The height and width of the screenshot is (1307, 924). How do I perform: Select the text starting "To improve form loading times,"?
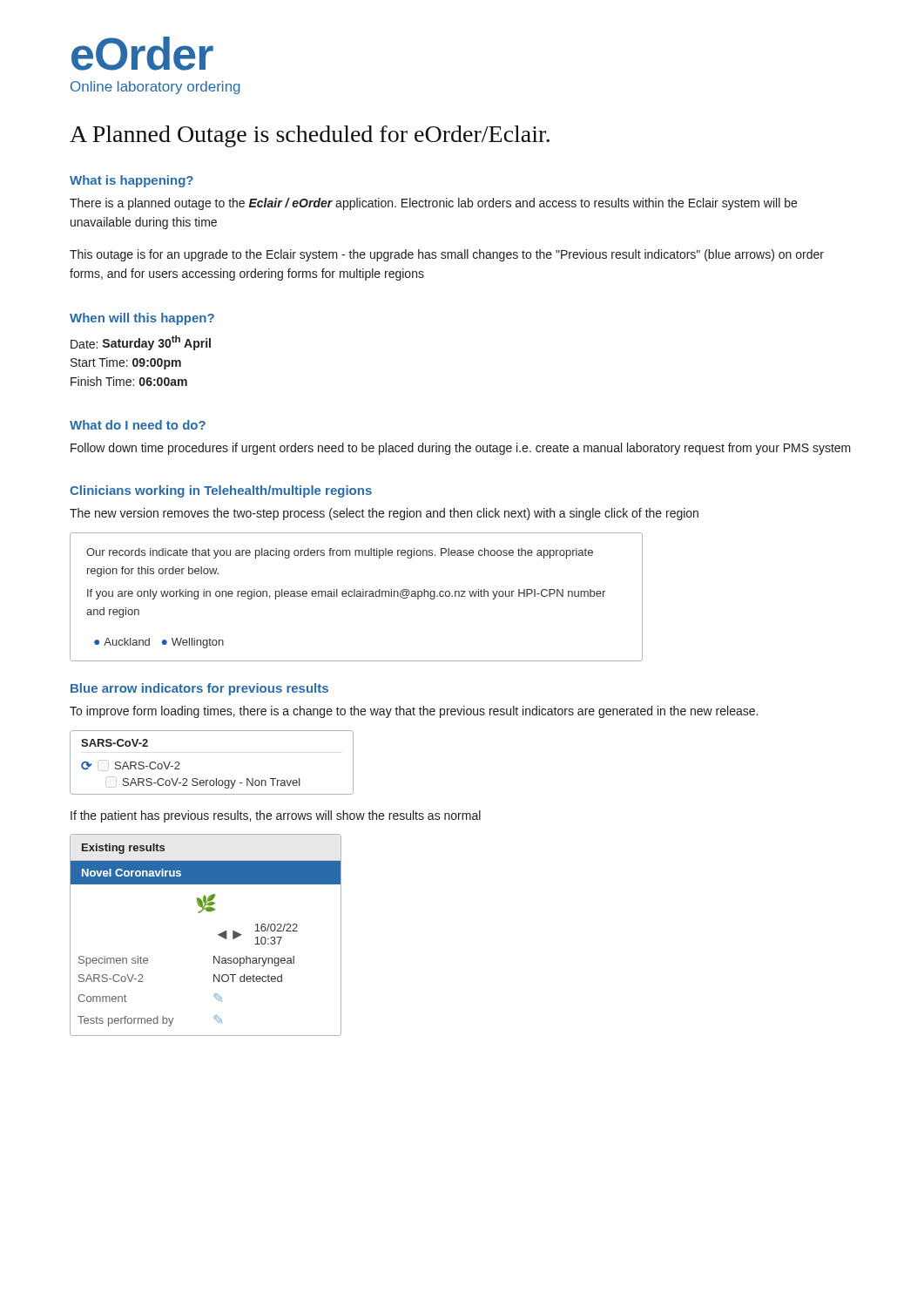click(x=414, y=711)
